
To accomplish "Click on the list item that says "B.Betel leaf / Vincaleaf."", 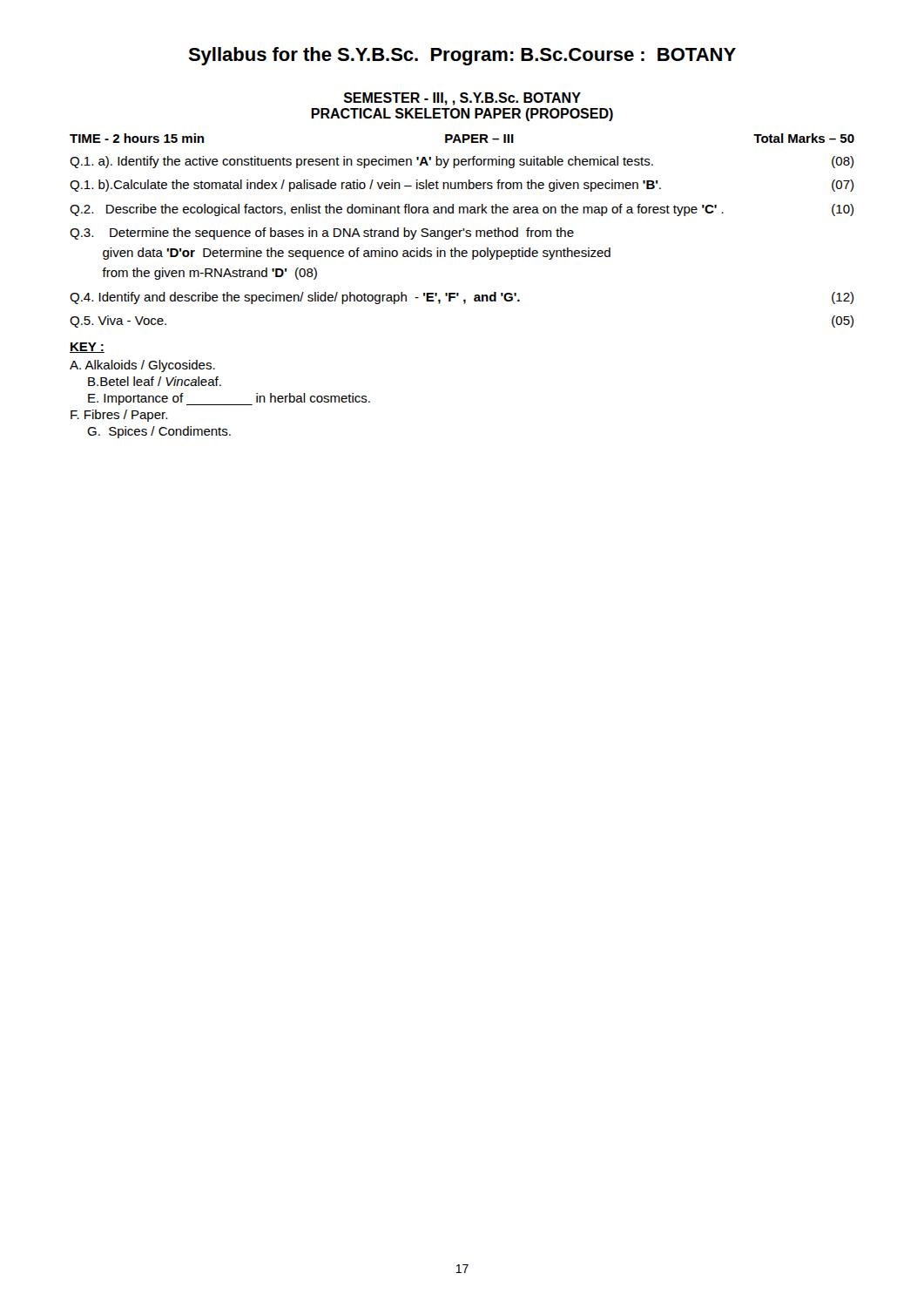I will pyautogui.click(x=155, y=381).
